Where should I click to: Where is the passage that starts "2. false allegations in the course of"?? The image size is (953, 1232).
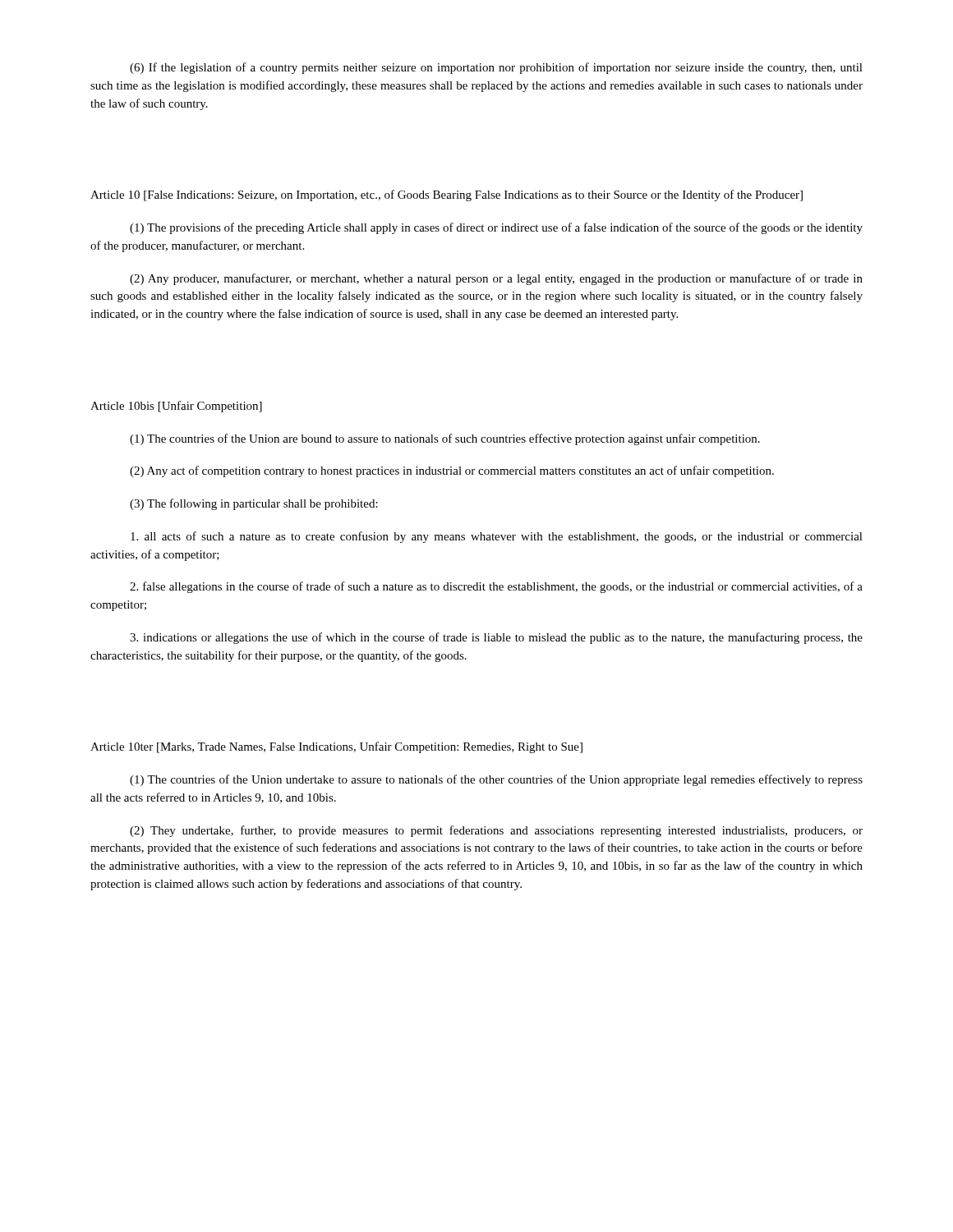click(476, 596)
